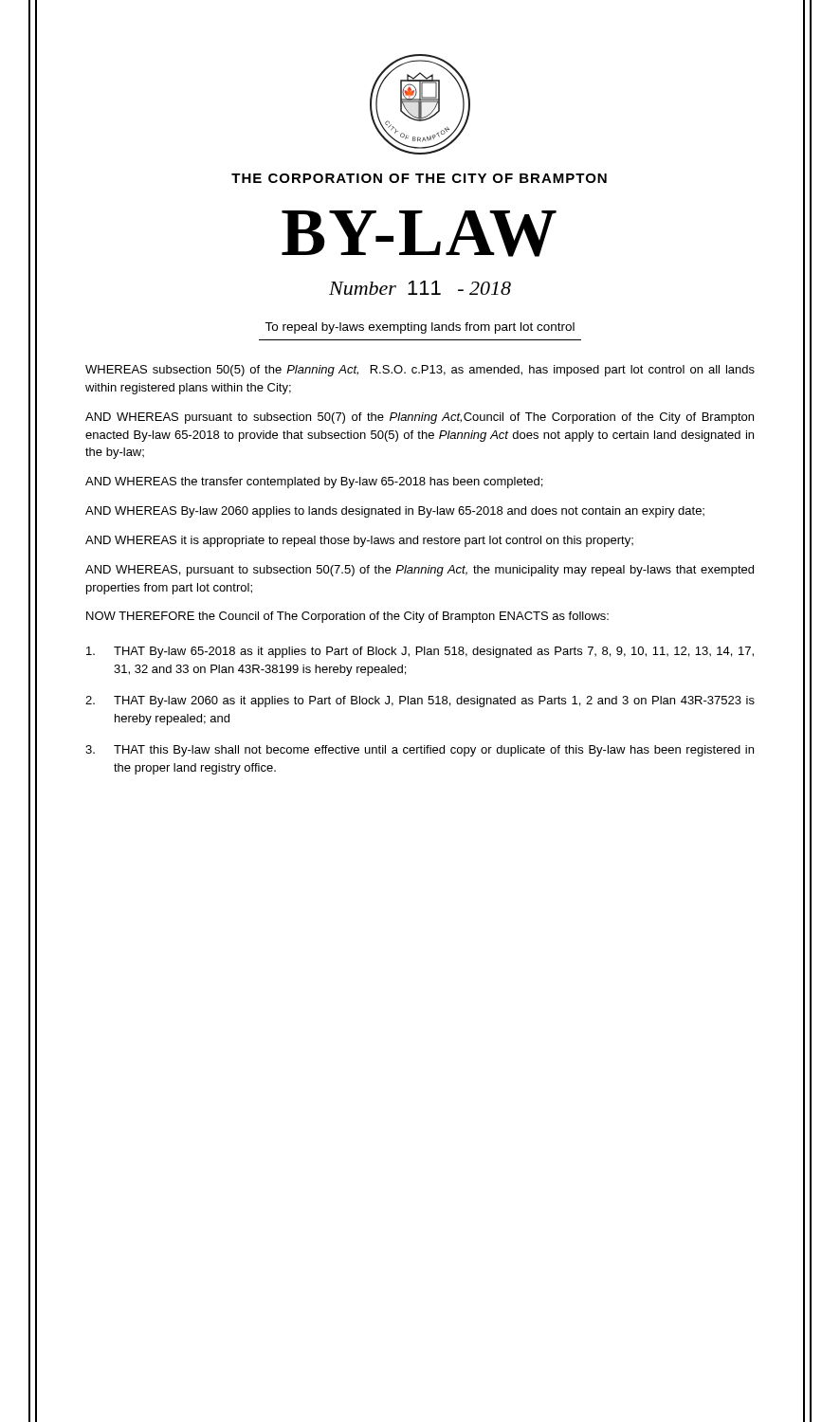840x1422 pixels.
Task: Locate the passage starting "3. THAT this By-law shall not become"
Action: [x=420, y=759]
